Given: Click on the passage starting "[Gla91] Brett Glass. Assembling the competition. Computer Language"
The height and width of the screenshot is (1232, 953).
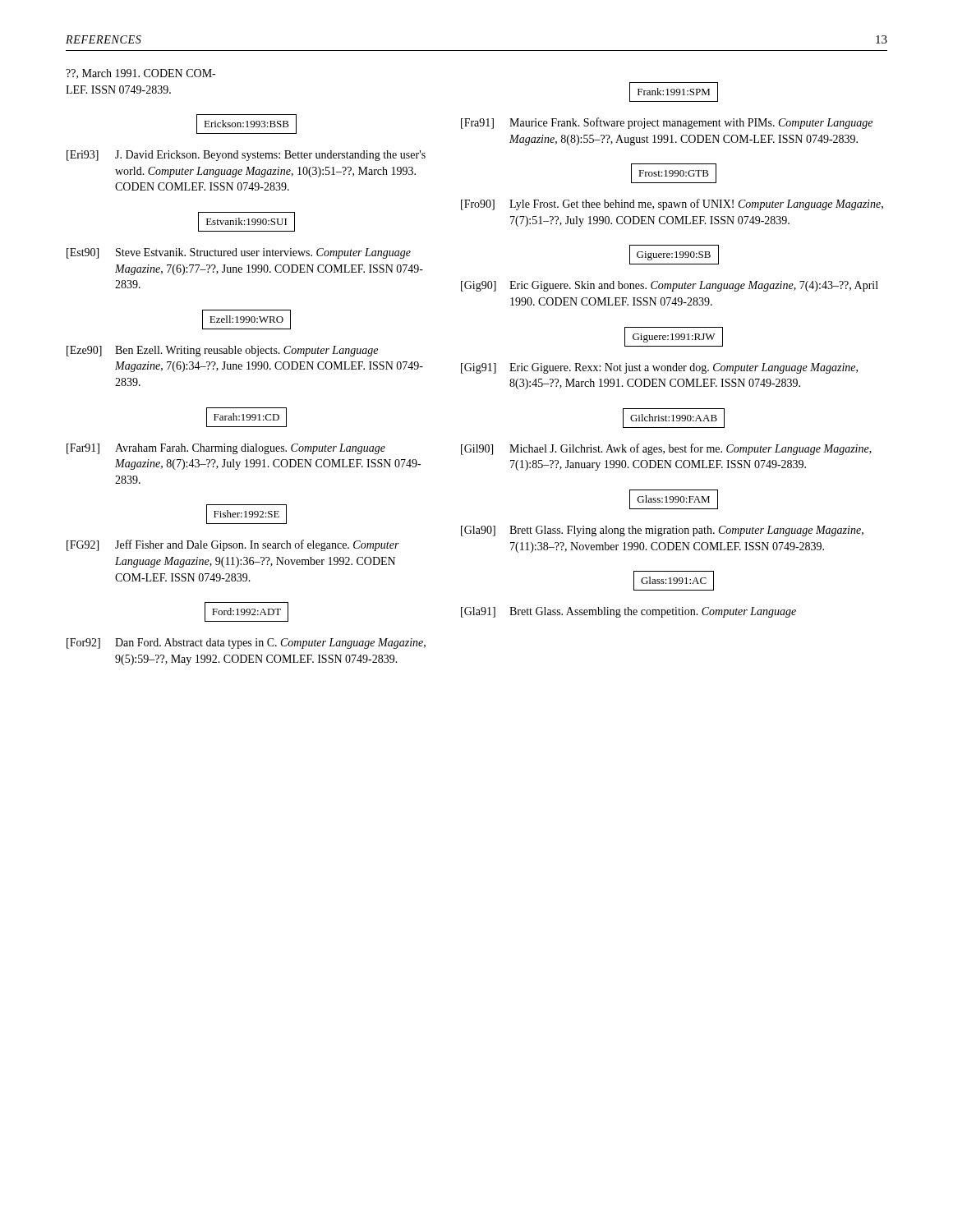Looking at the screenshot, I should point(674,612).
